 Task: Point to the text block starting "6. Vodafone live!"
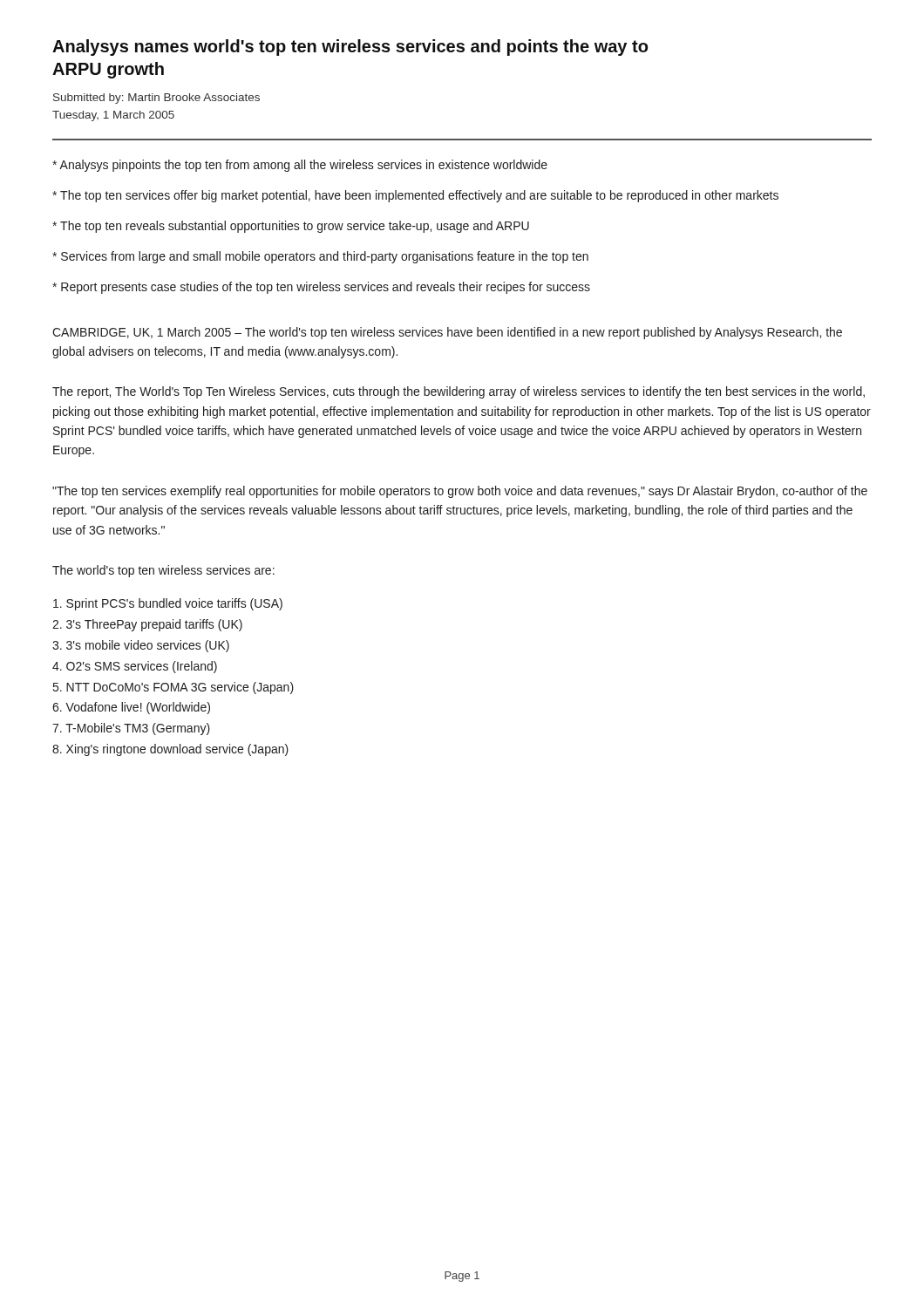(132, 708)
